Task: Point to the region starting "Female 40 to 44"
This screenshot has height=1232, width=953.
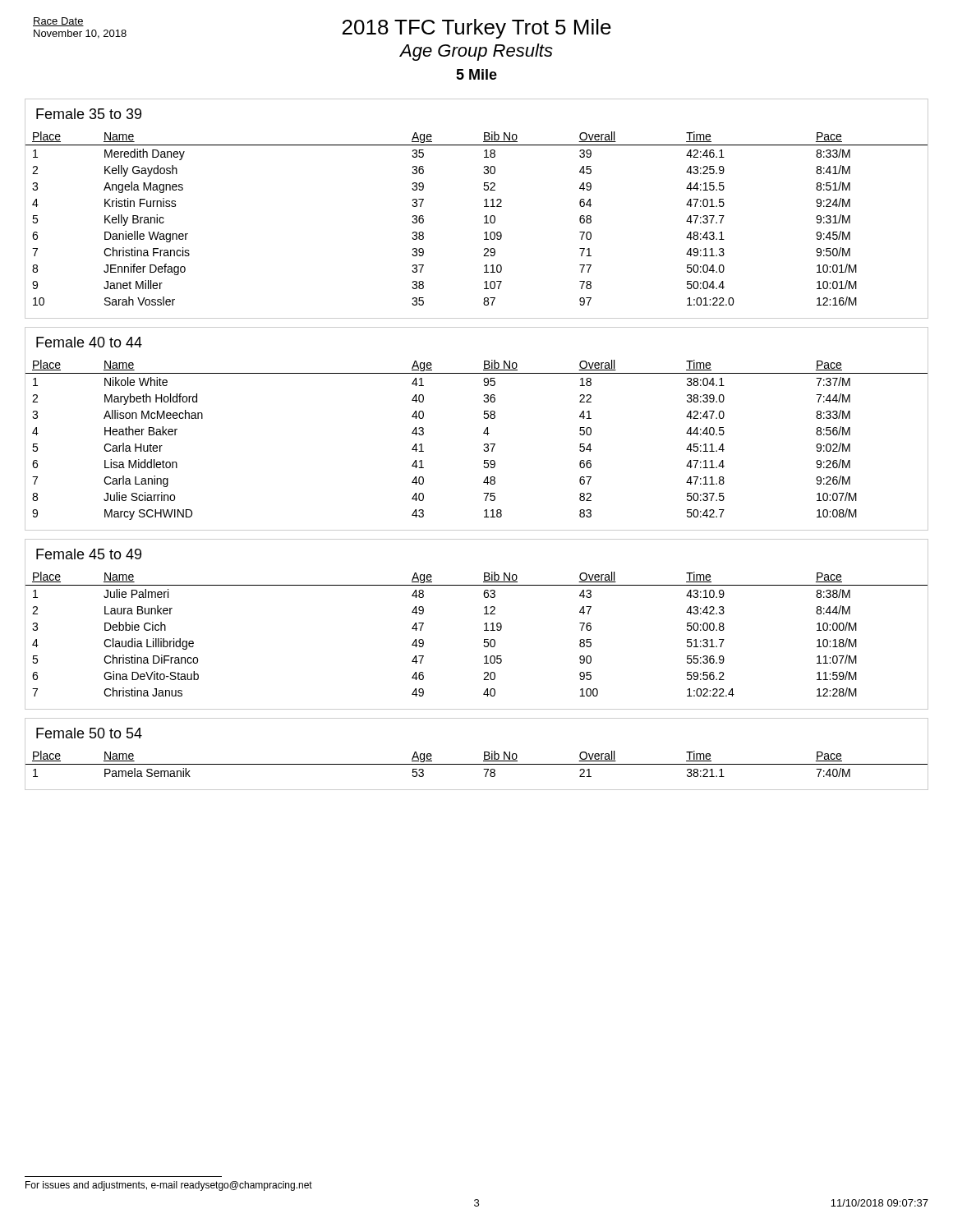Action: (89, 342)
